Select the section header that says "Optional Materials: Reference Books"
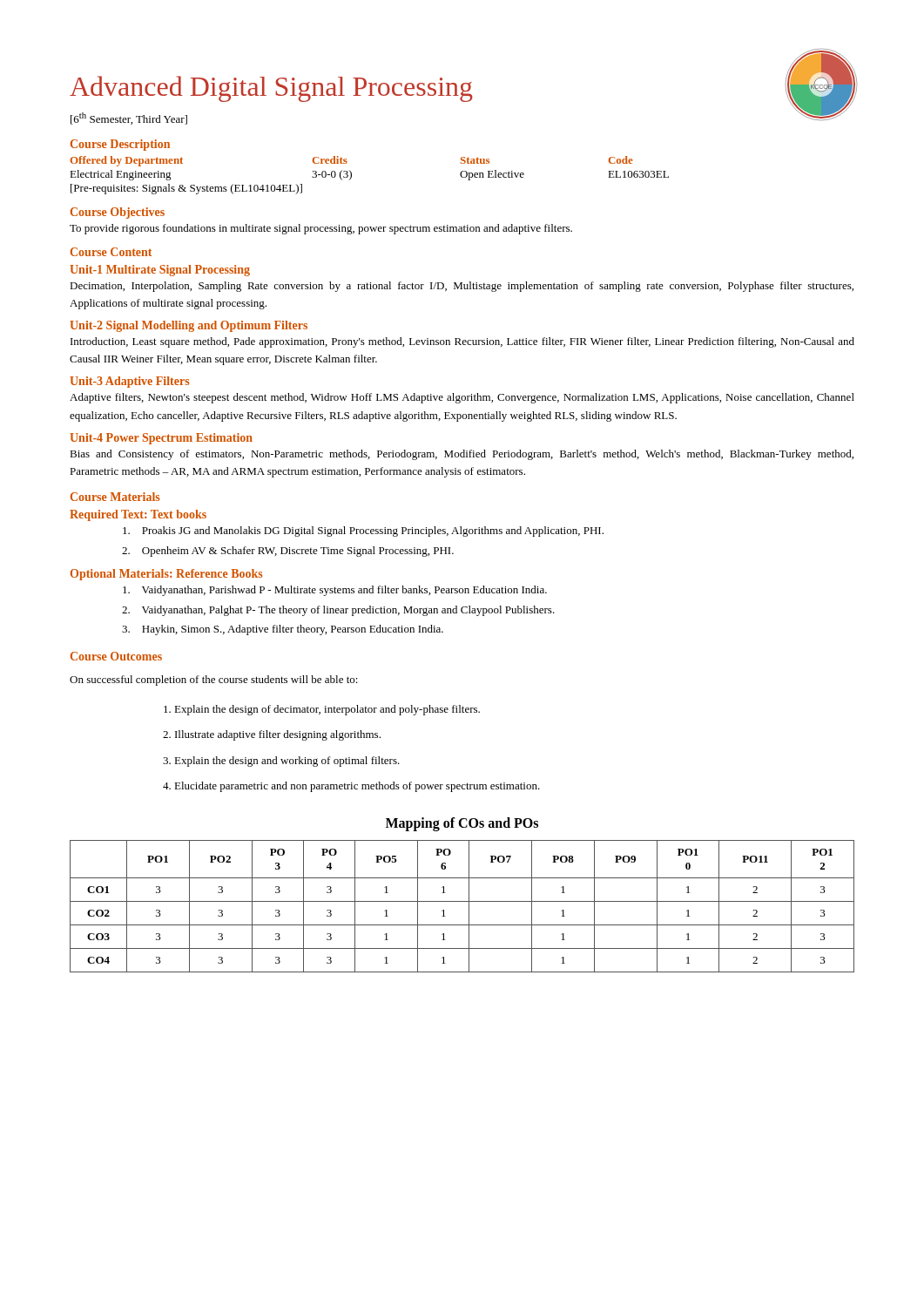The image size is (924, 1307). pos(166,574)
